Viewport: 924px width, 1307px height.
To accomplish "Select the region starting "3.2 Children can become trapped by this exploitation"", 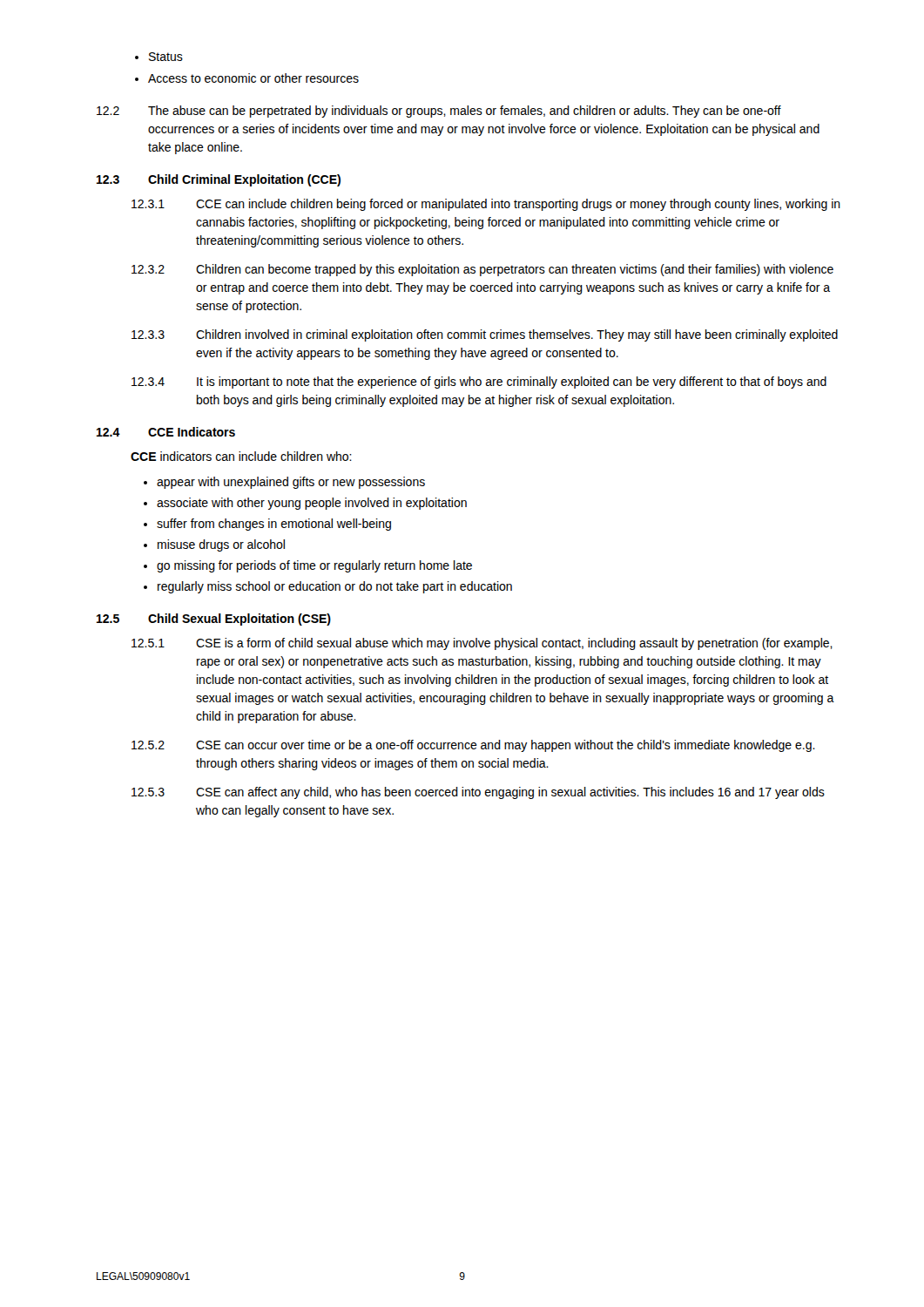I will coord(488,288).
